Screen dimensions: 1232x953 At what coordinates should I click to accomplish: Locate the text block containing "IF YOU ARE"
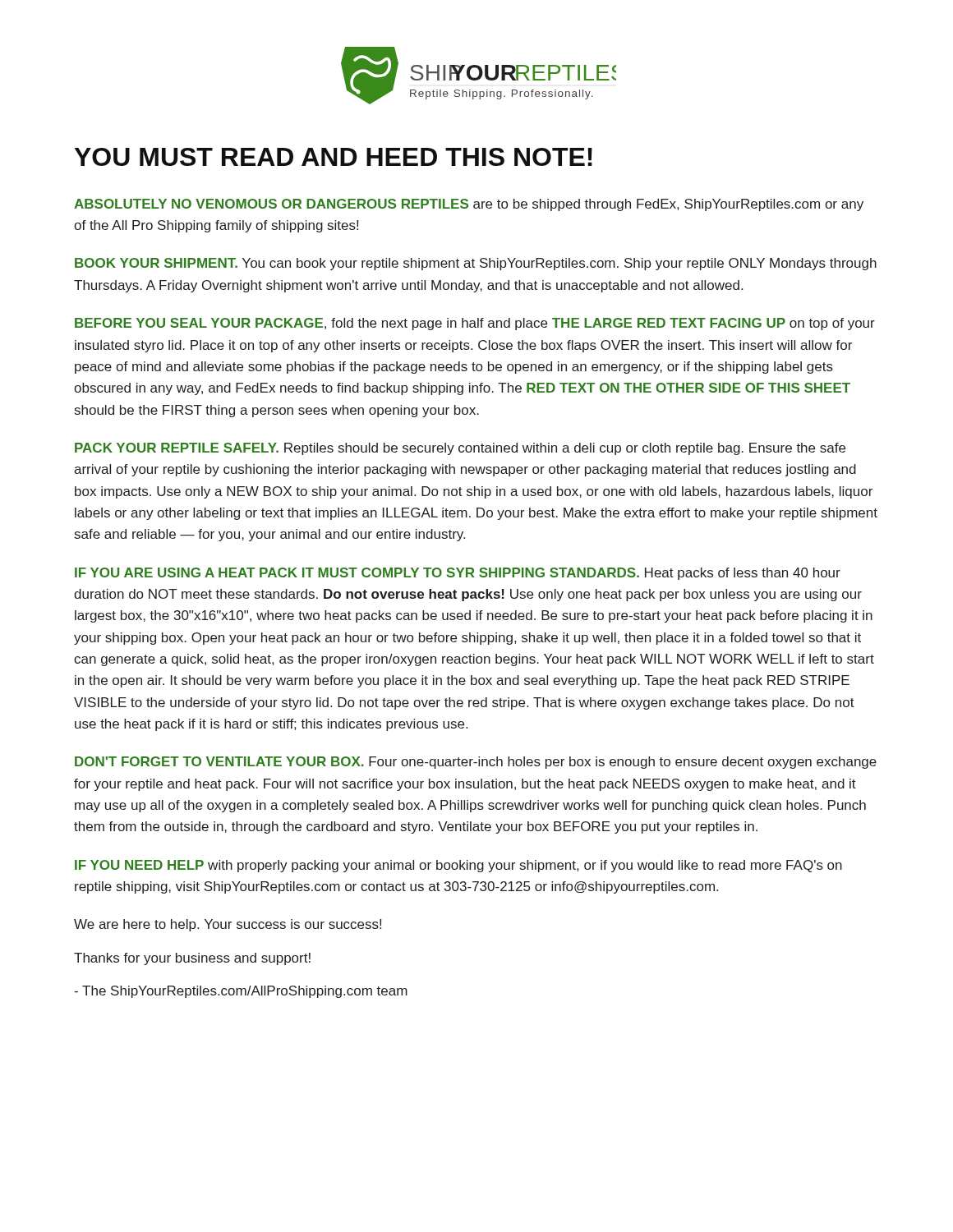(474, 648)
